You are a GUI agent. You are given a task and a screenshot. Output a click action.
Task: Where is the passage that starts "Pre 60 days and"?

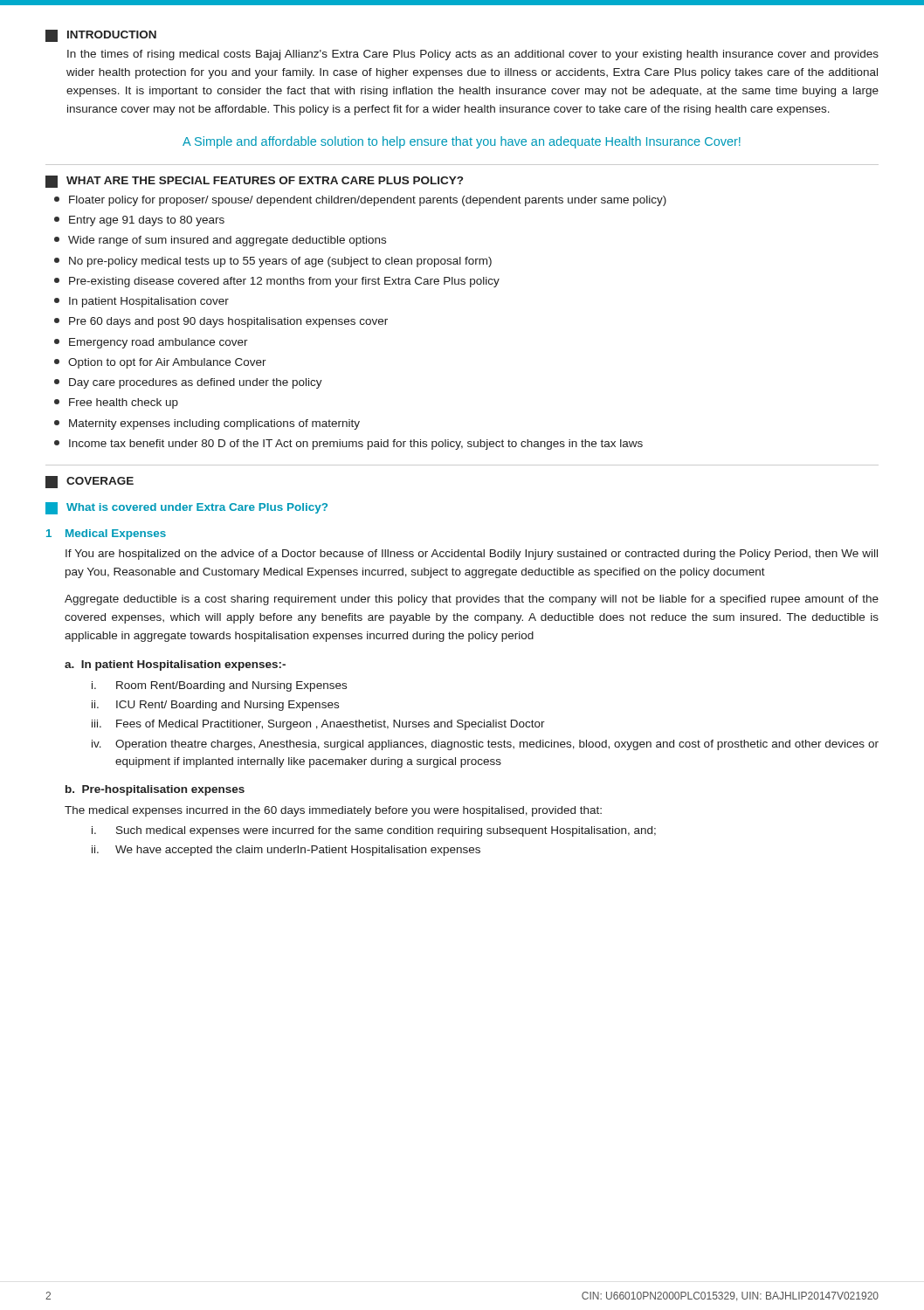pos(221,322)
